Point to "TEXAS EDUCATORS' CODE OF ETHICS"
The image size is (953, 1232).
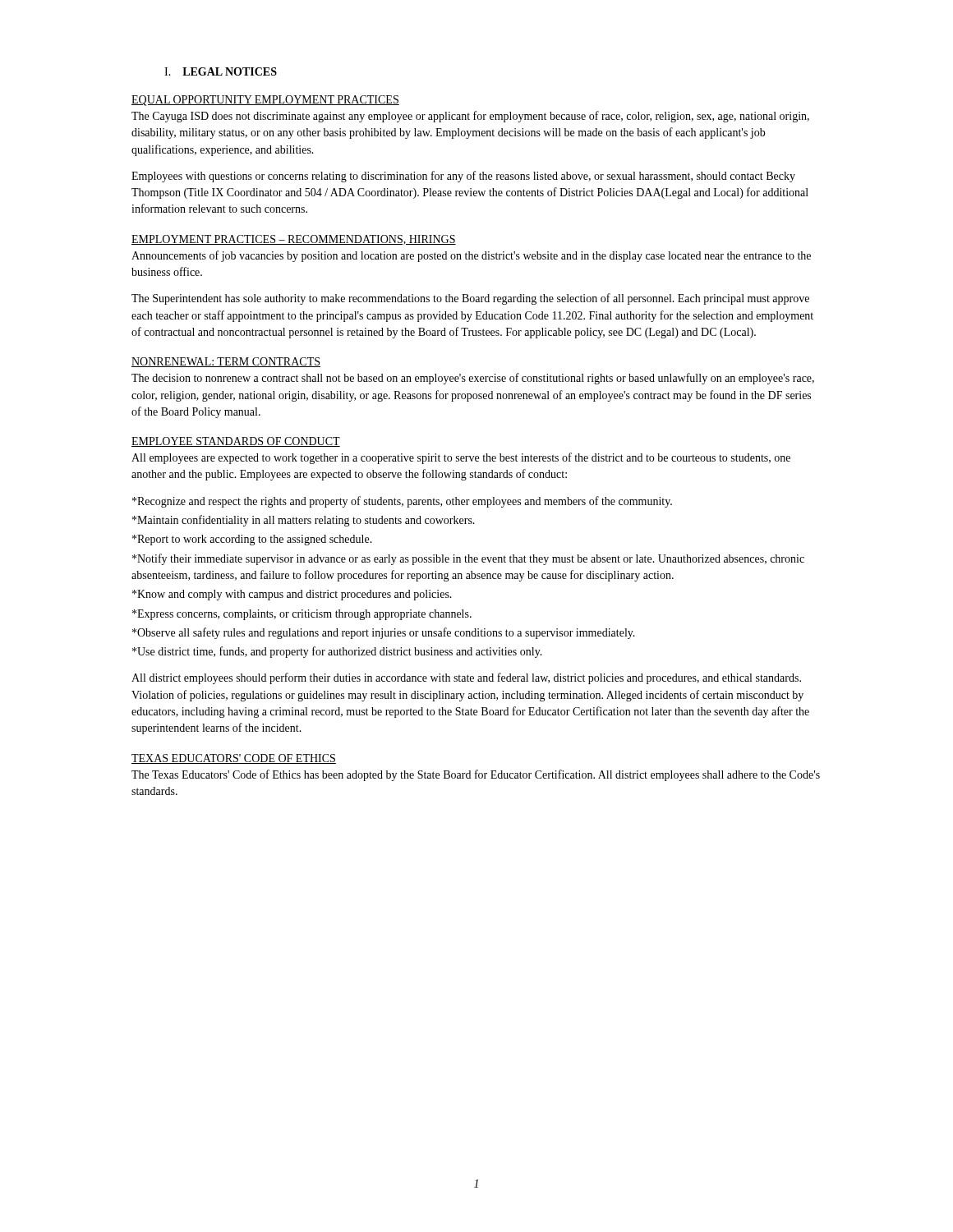[234, 758]
